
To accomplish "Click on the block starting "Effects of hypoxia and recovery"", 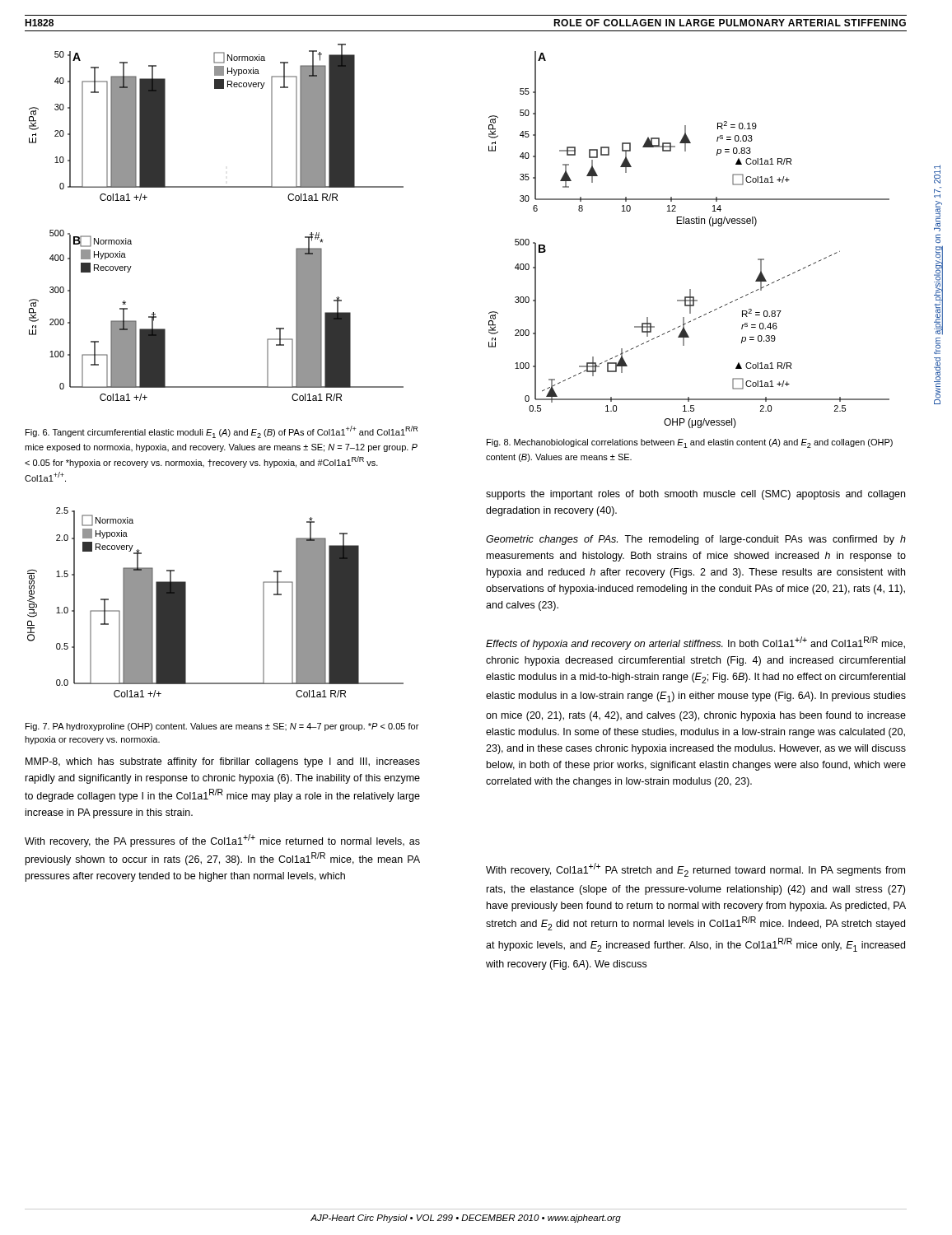I will coord(696,711).
